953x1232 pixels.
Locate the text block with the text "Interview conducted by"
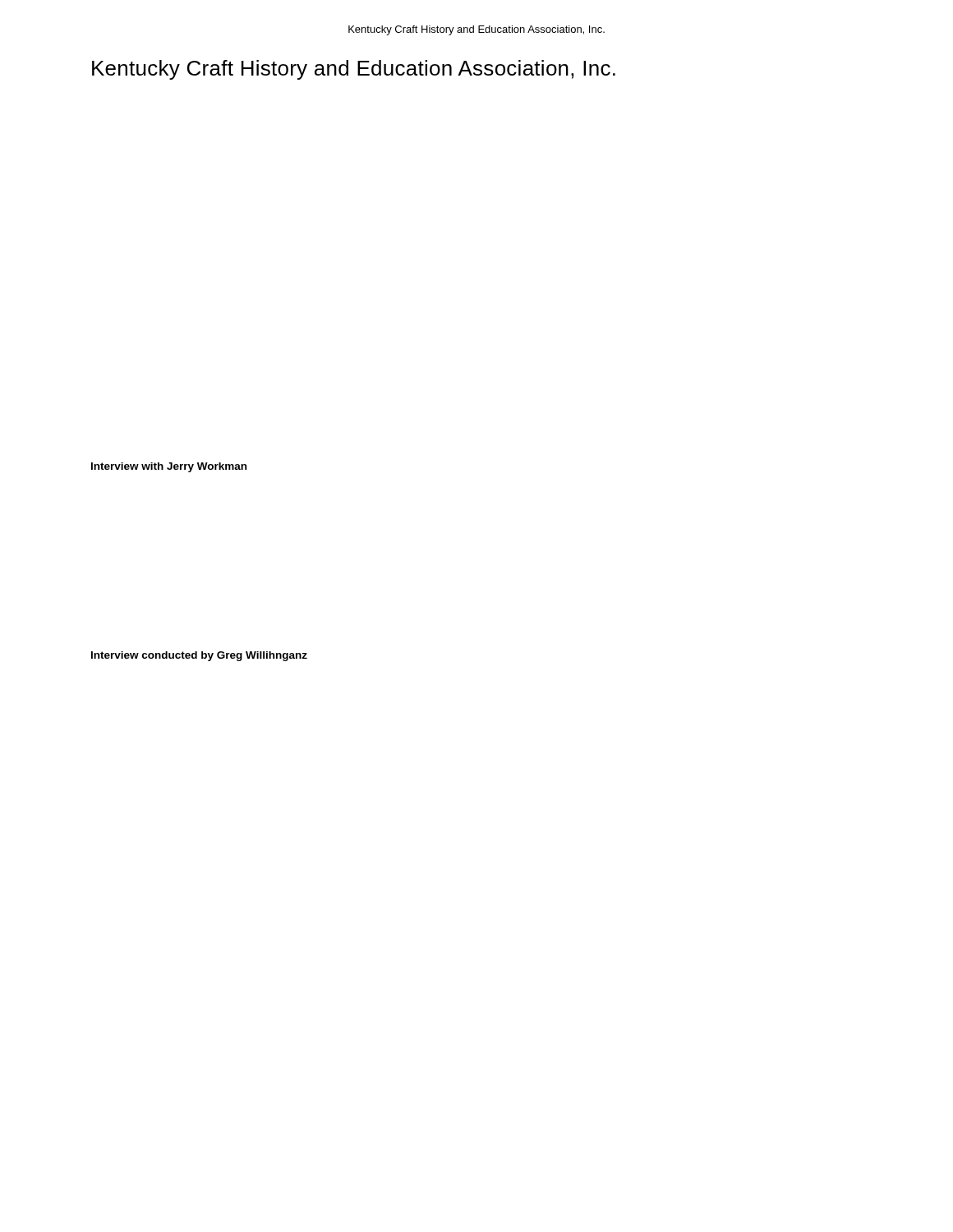pyautogui.click(x=199, y=655)
